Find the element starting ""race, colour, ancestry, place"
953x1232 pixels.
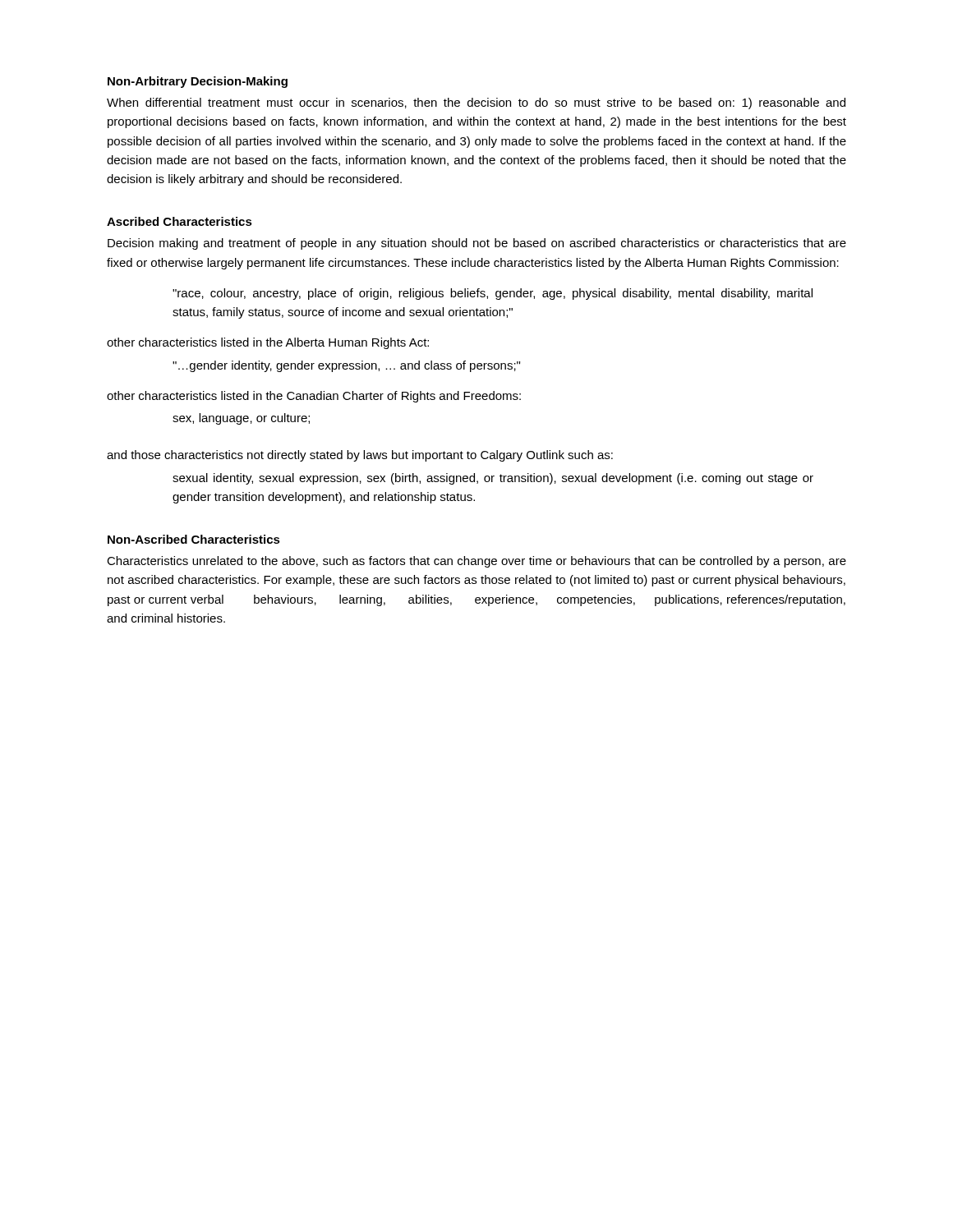pyautogui.click(x=493, y=302)
